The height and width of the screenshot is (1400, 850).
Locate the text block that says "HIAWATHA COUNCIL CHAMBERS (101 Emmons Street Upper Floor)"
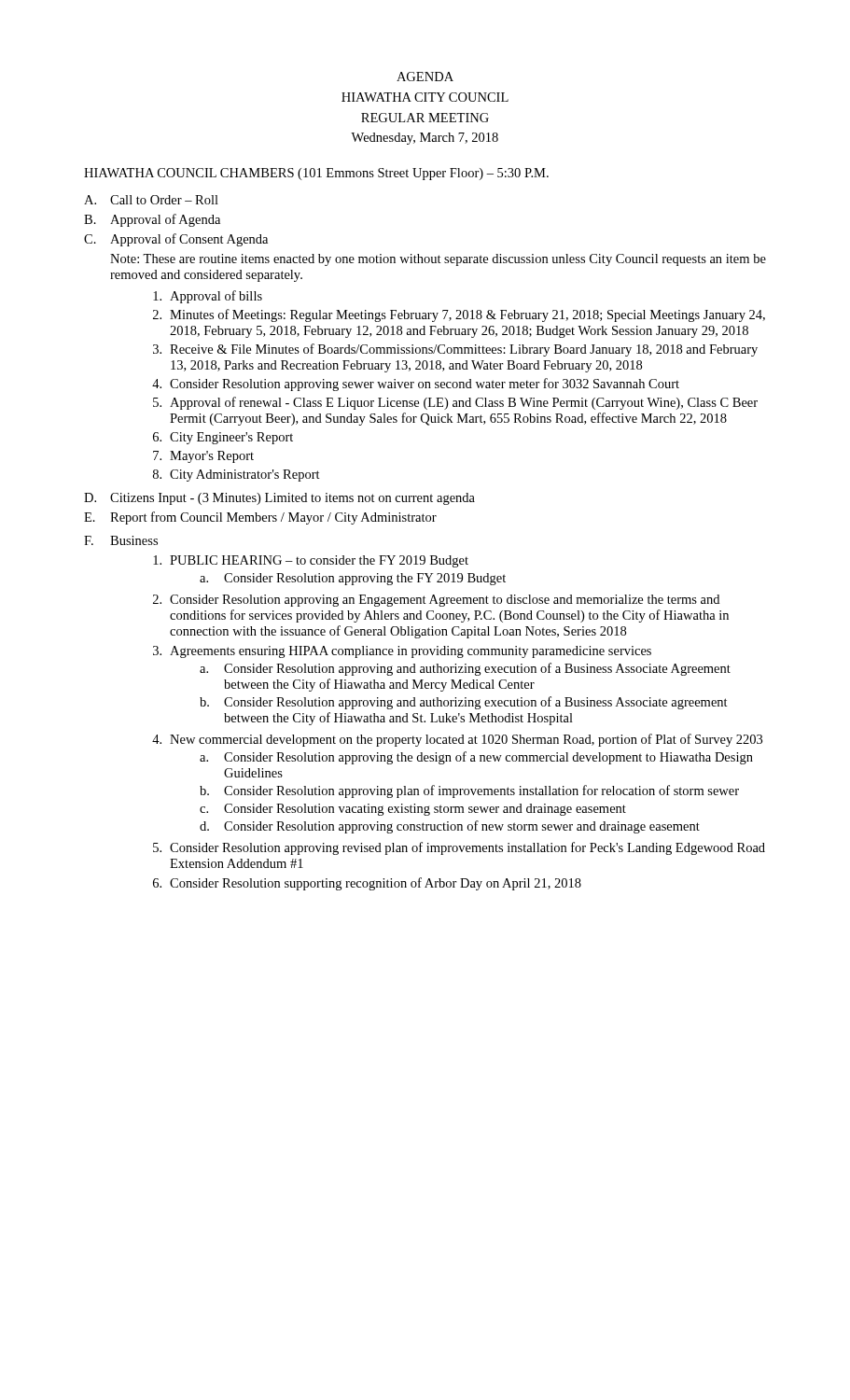pos(317,173)
